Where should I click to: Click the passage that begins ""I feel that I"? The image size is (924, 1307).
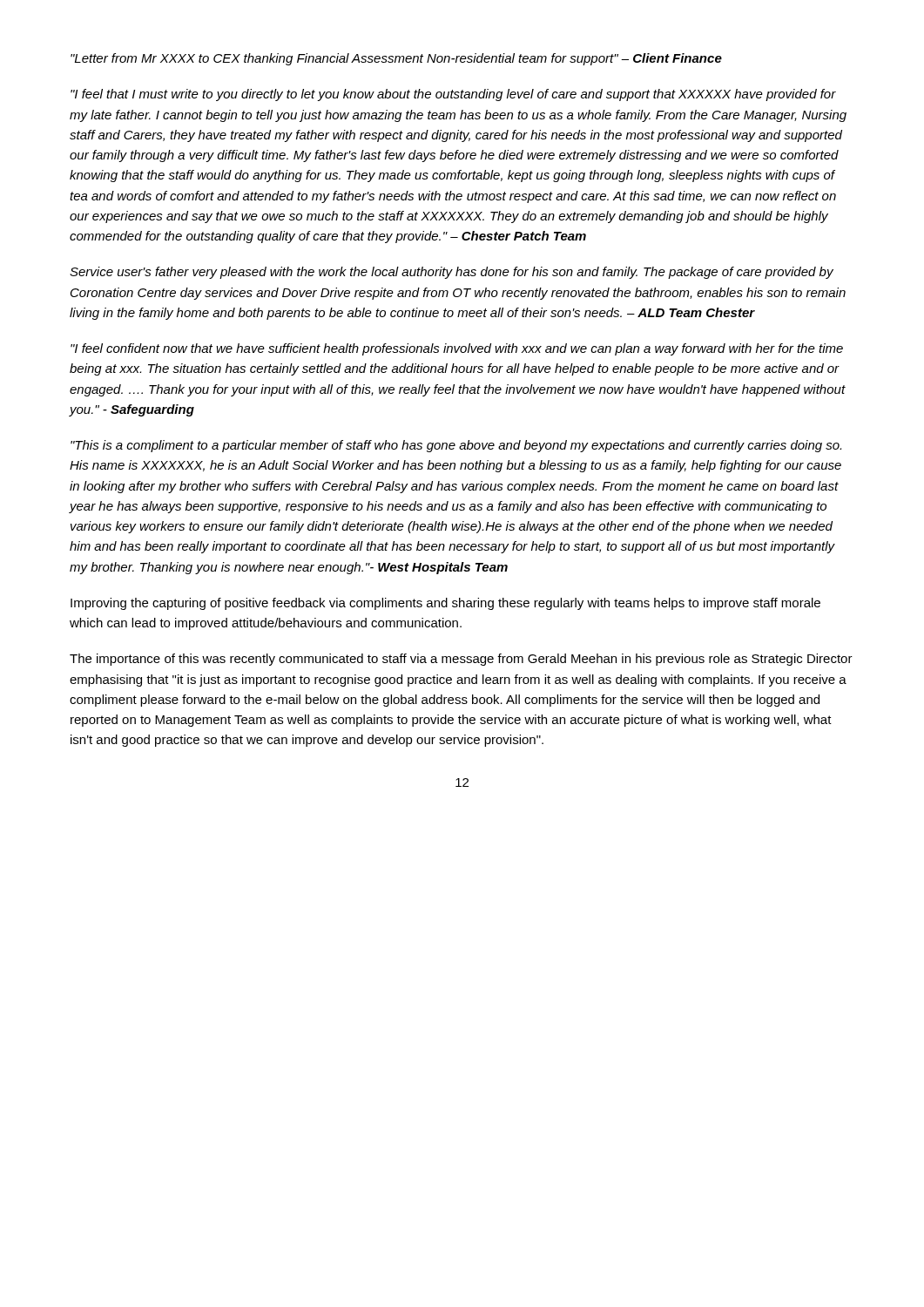click(462, 165)
